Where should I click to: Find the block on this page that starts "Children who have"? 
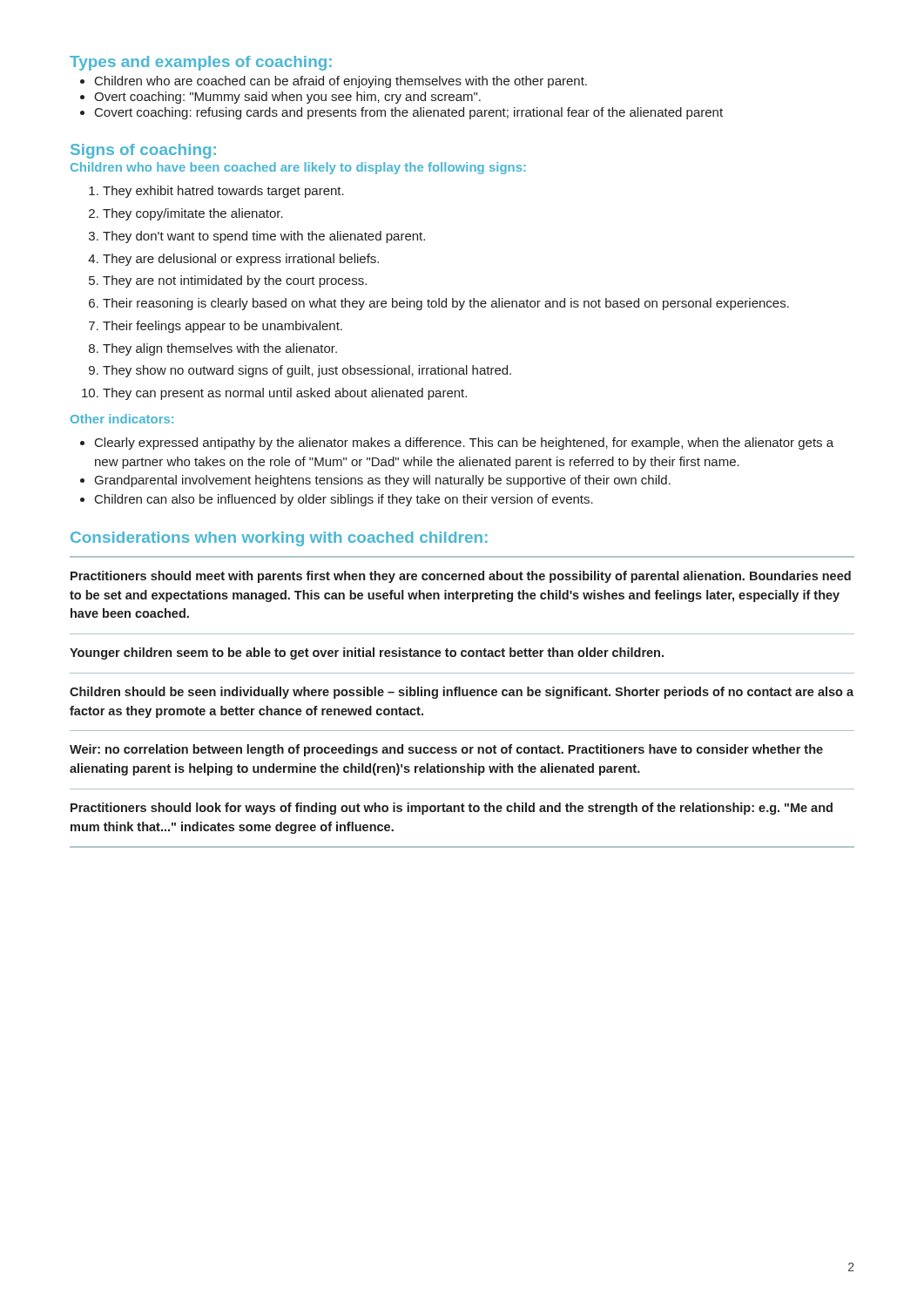pyautogui.click(x=298, y=167)
